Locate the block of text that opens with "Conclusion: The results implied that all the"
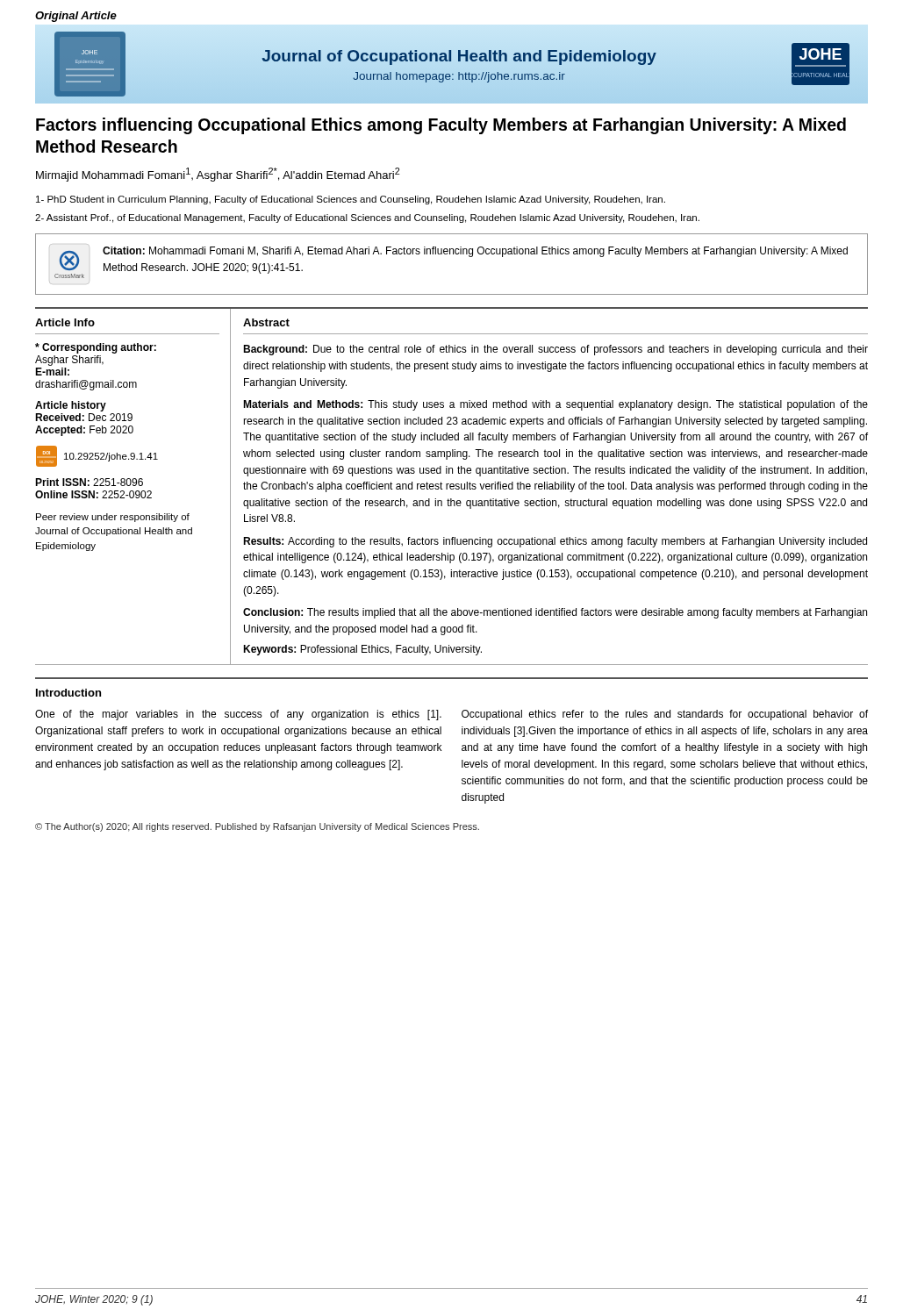This screenshot has width=903, height=1316. pos(555,621)
